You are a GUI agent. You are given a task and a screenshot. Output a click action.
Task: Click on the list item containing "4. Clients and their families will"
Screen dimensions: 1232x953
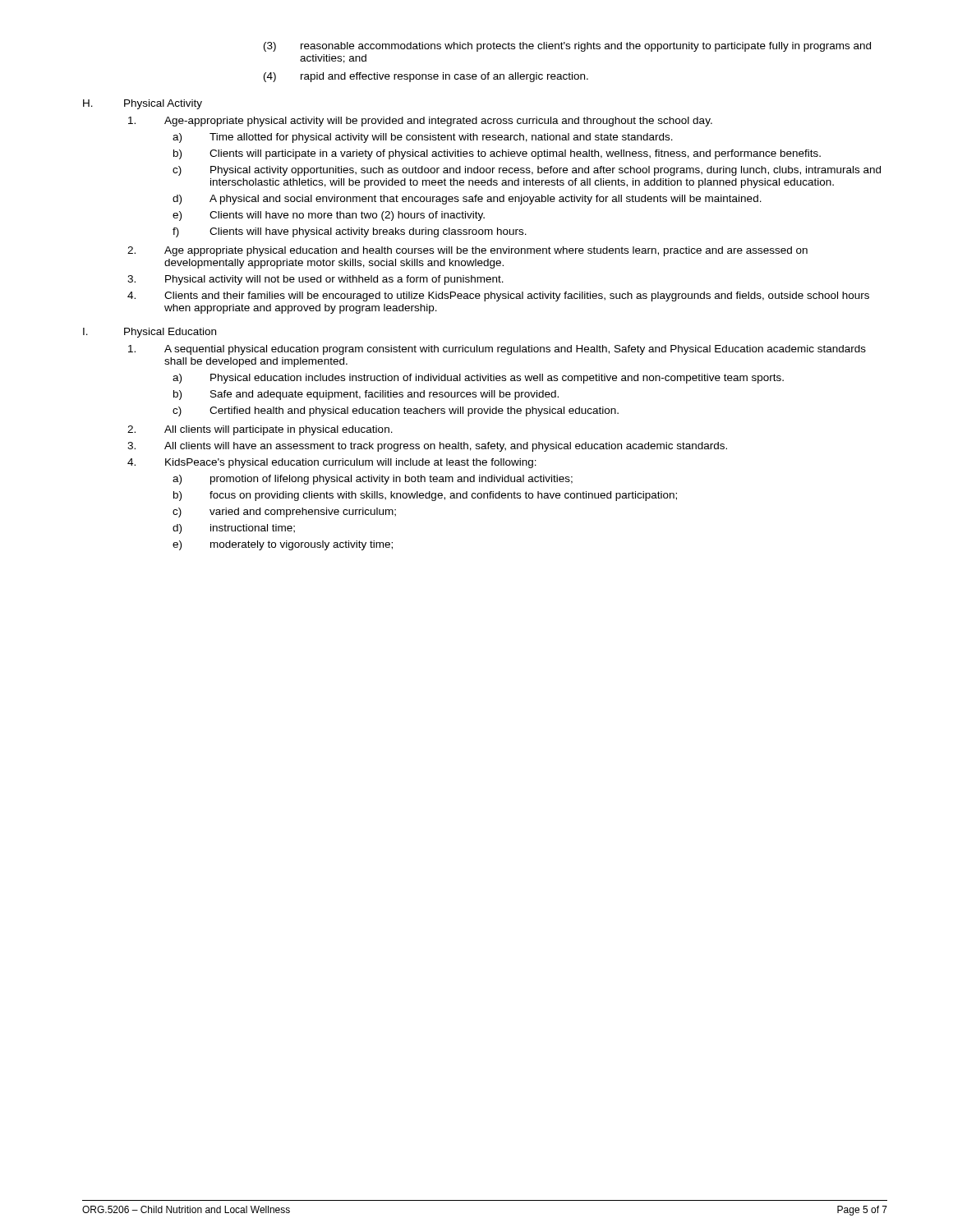tap(507, 301)
